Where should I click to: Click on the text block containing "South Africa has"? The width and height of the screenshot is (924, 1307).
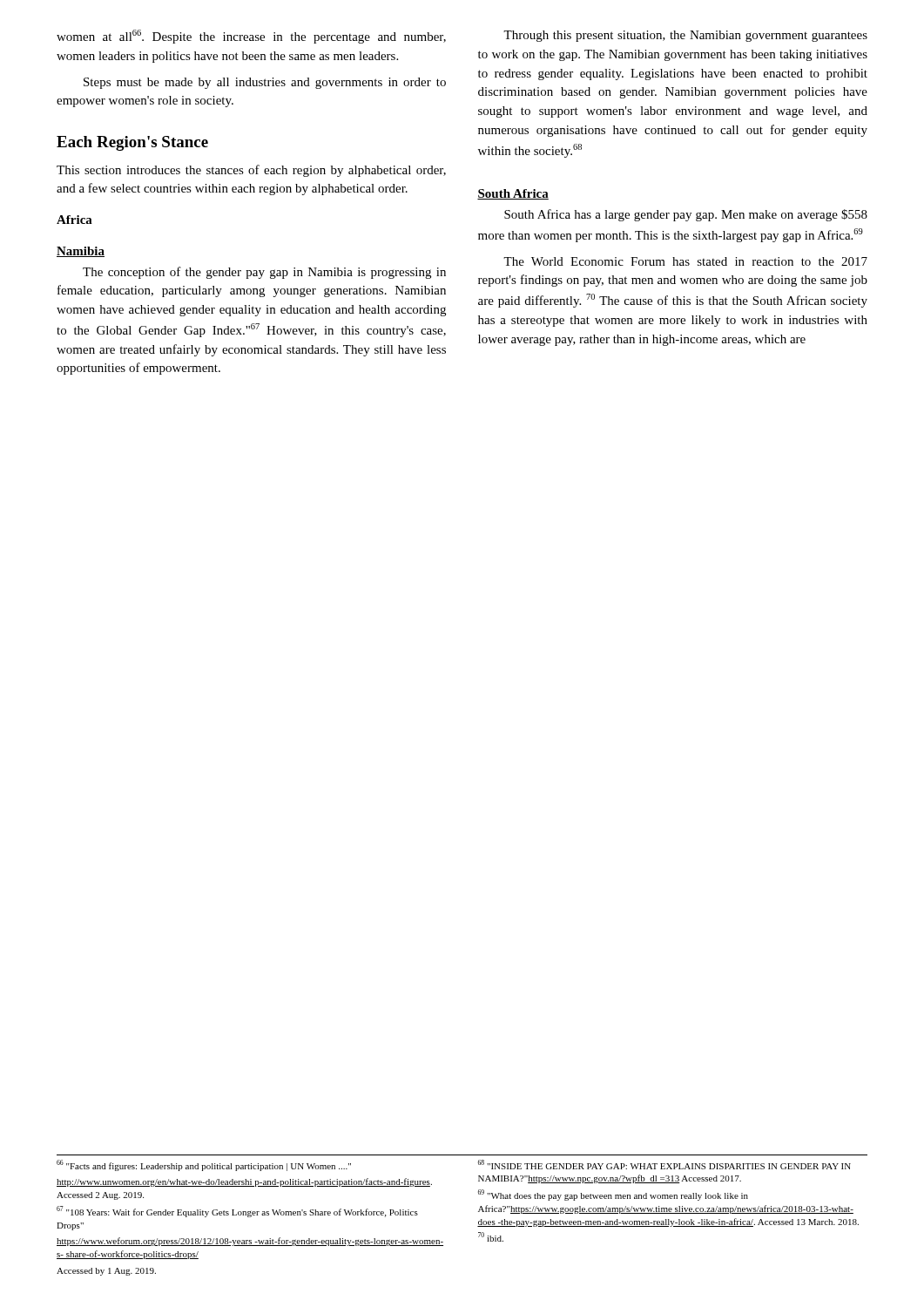pos(673,225)
